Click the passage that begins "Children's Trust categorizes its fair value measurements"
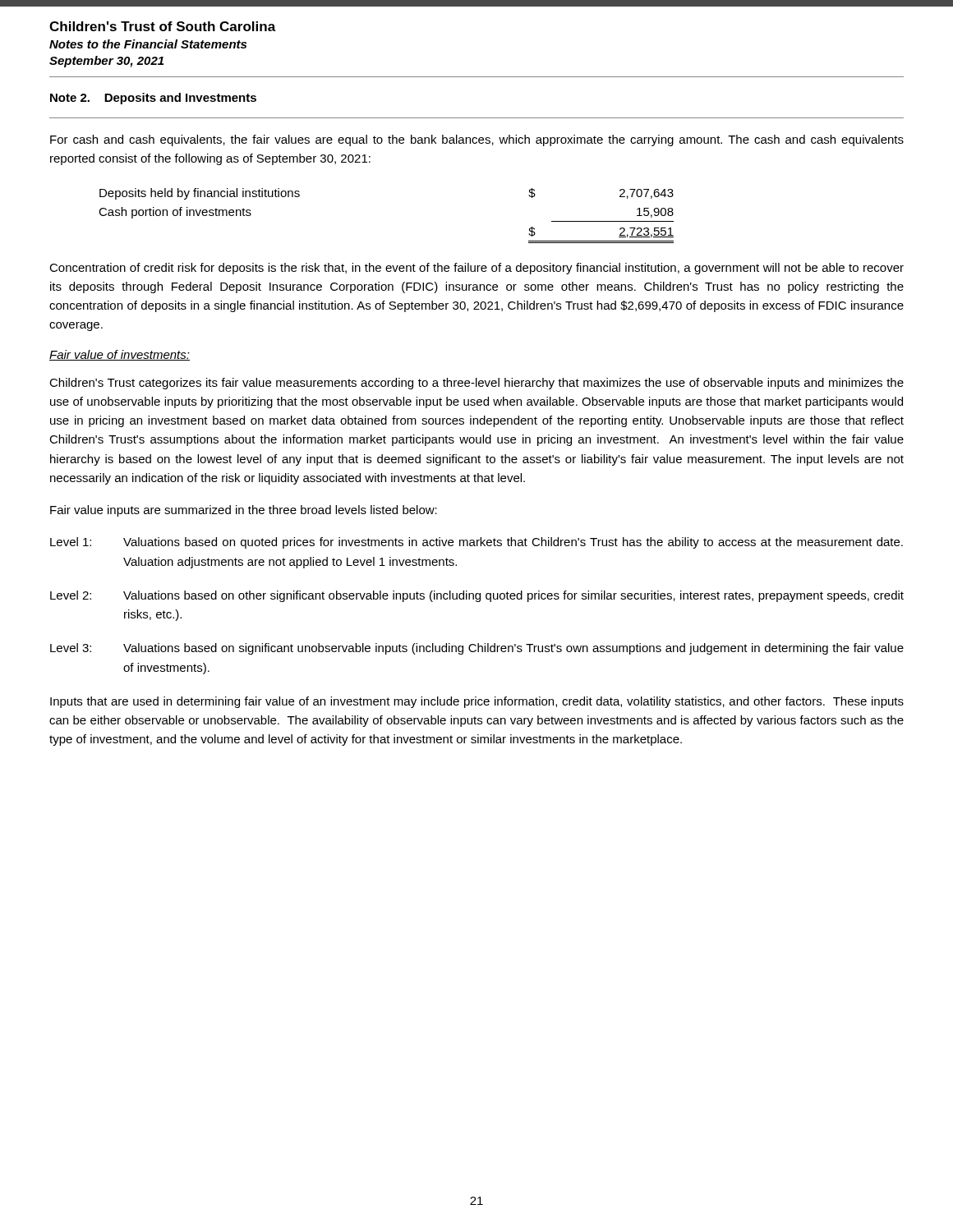 click(476, 430)
